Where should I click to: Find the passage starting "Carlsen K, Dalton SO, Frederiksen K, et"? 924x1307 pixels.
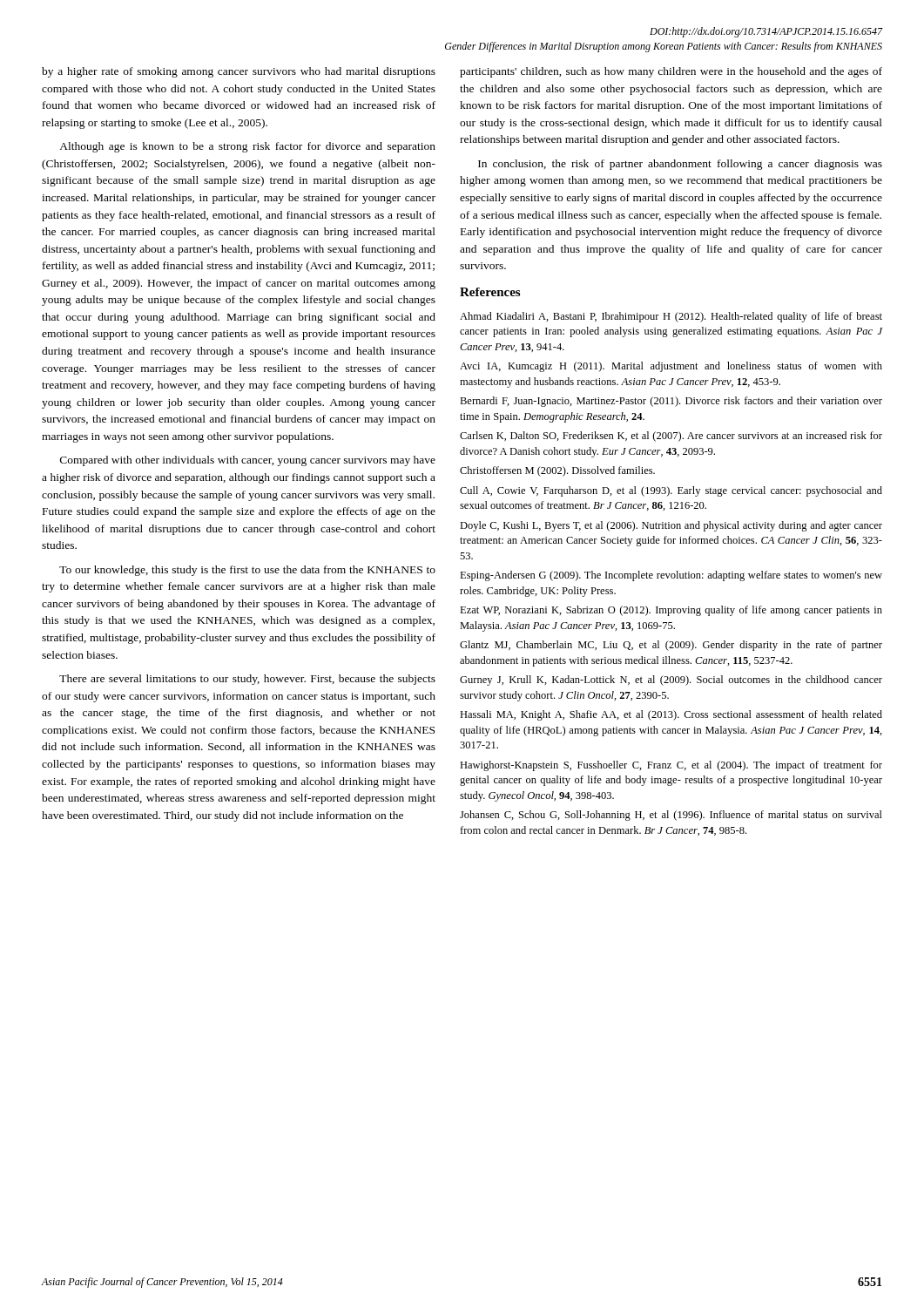coord(671,444)
